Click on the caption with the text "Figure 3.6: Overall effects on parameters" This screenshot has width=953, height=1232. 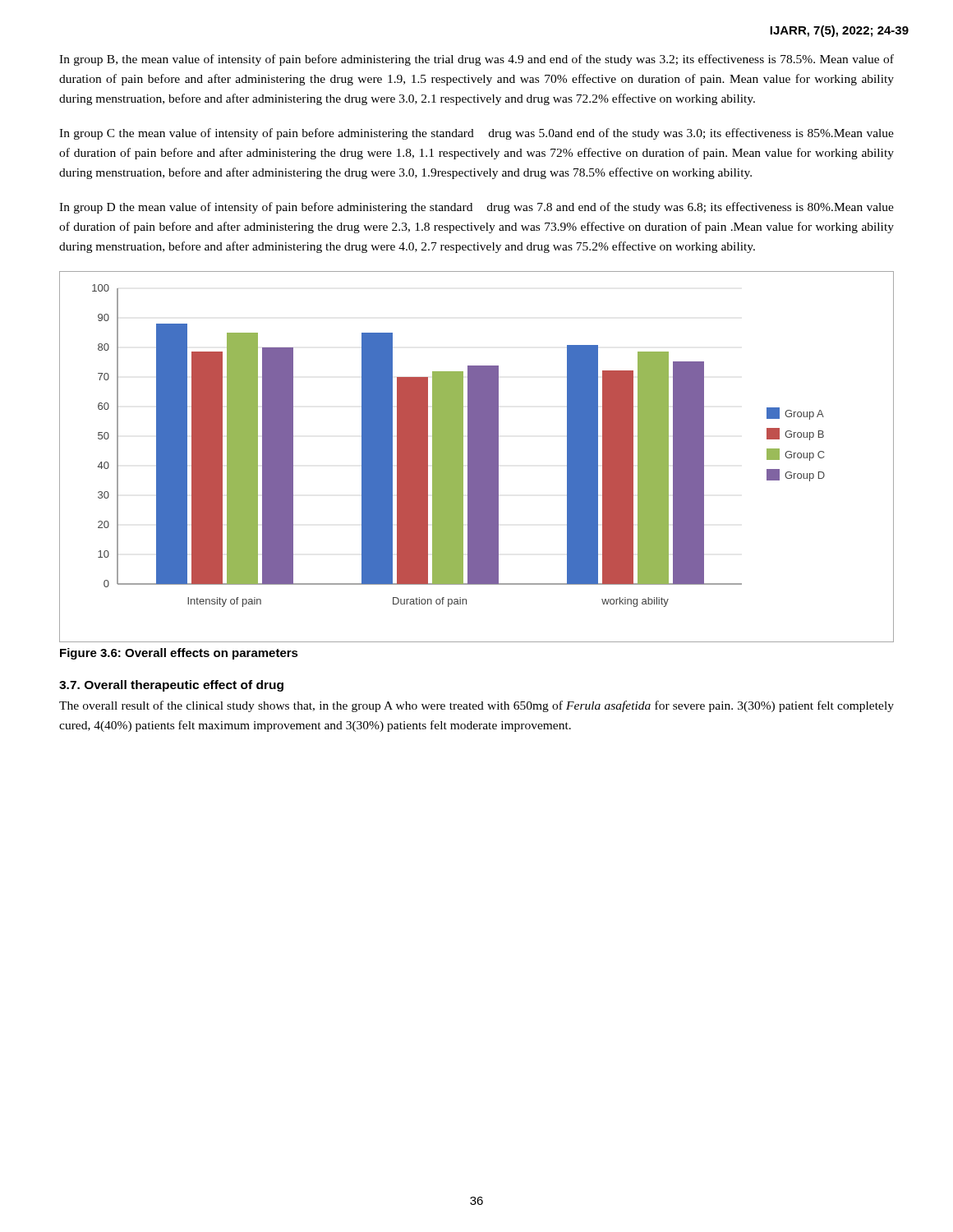click(179, 653)
